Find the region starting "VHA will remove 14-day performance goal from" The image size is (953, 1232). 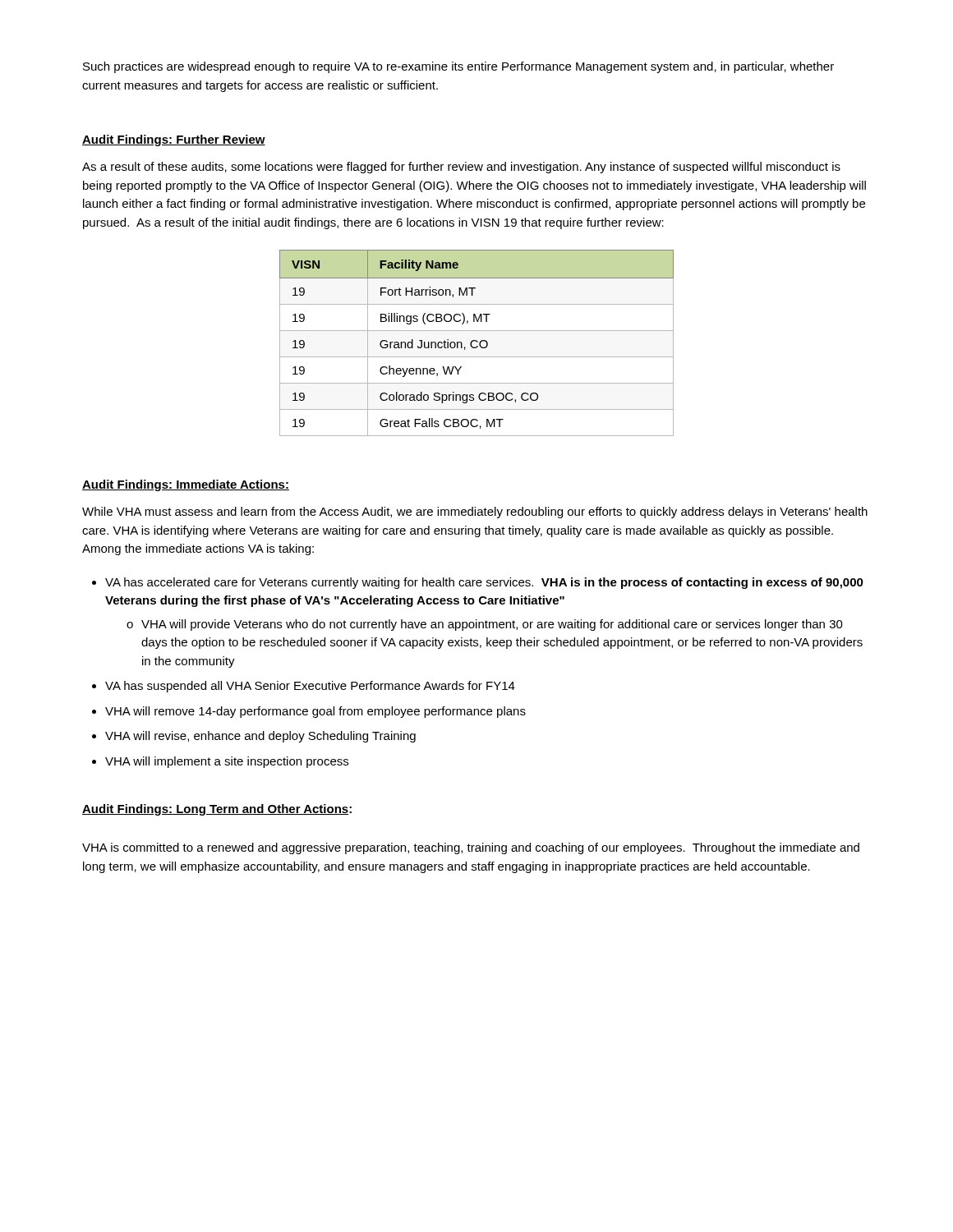pos(315,710)
